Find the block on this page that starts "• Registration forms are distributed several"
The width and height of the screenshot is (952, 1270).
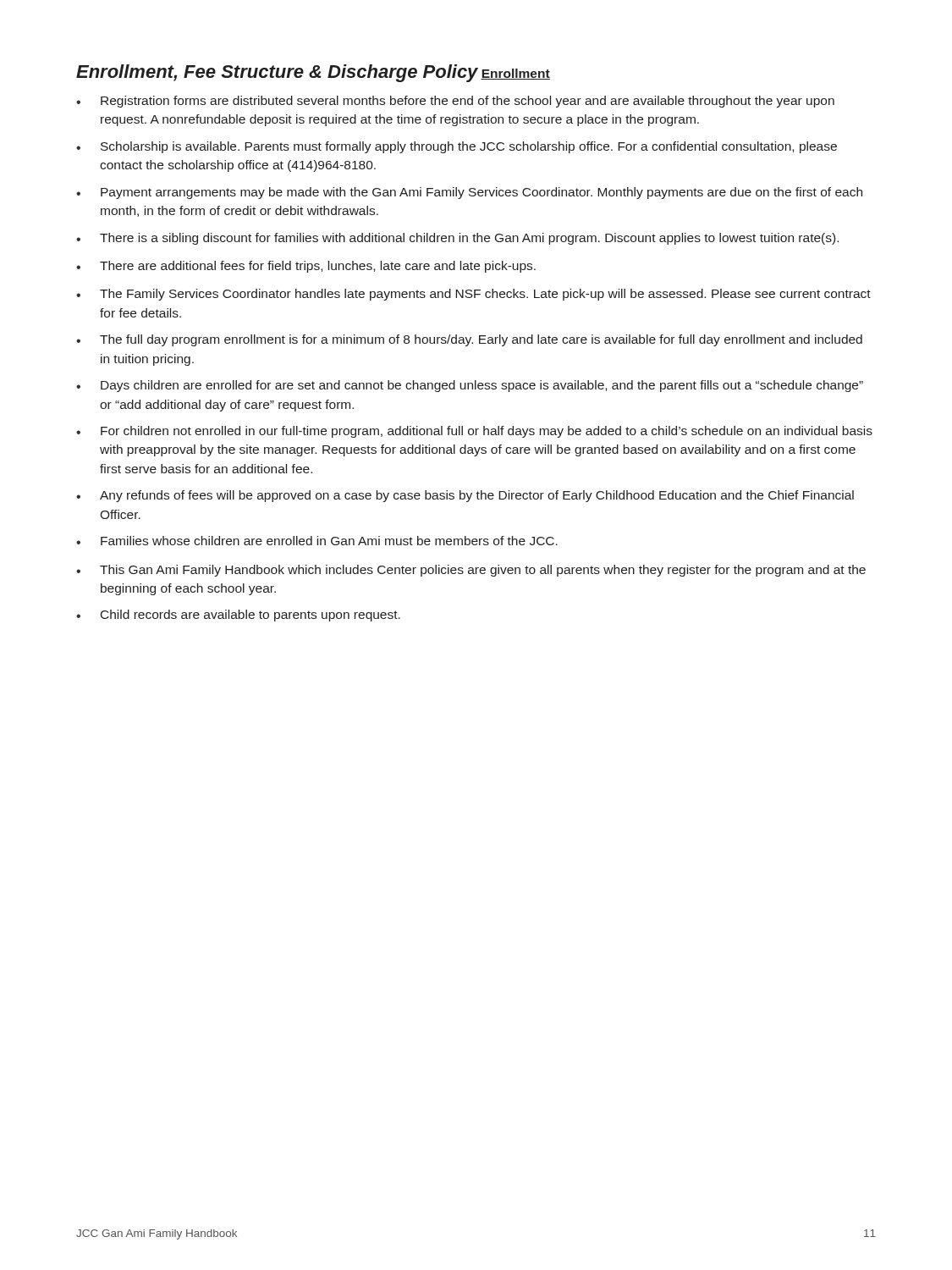coord(476,110)
